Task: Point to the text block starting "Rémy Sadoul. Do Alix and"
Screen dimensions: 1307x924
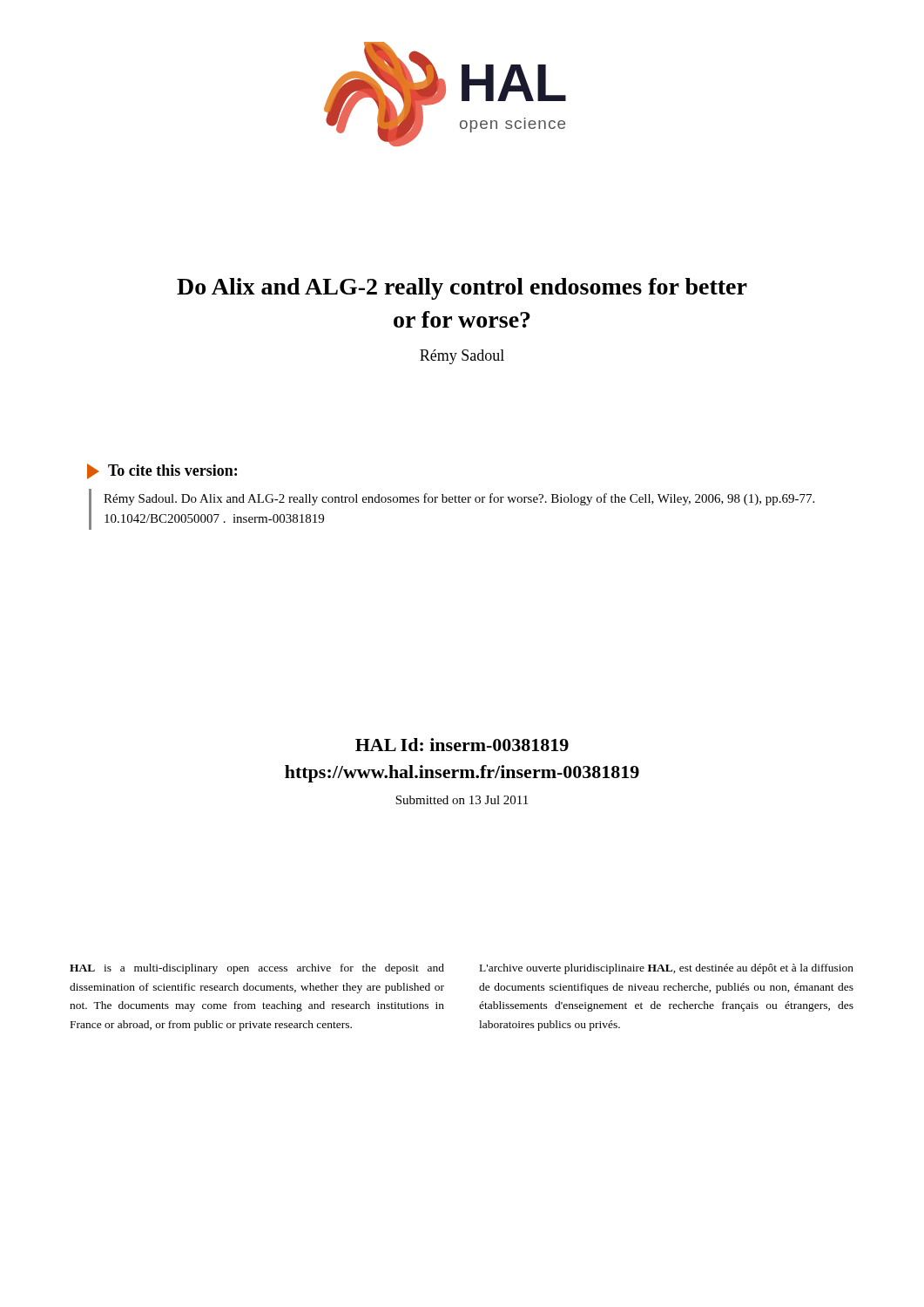Action: coord(461,509)
